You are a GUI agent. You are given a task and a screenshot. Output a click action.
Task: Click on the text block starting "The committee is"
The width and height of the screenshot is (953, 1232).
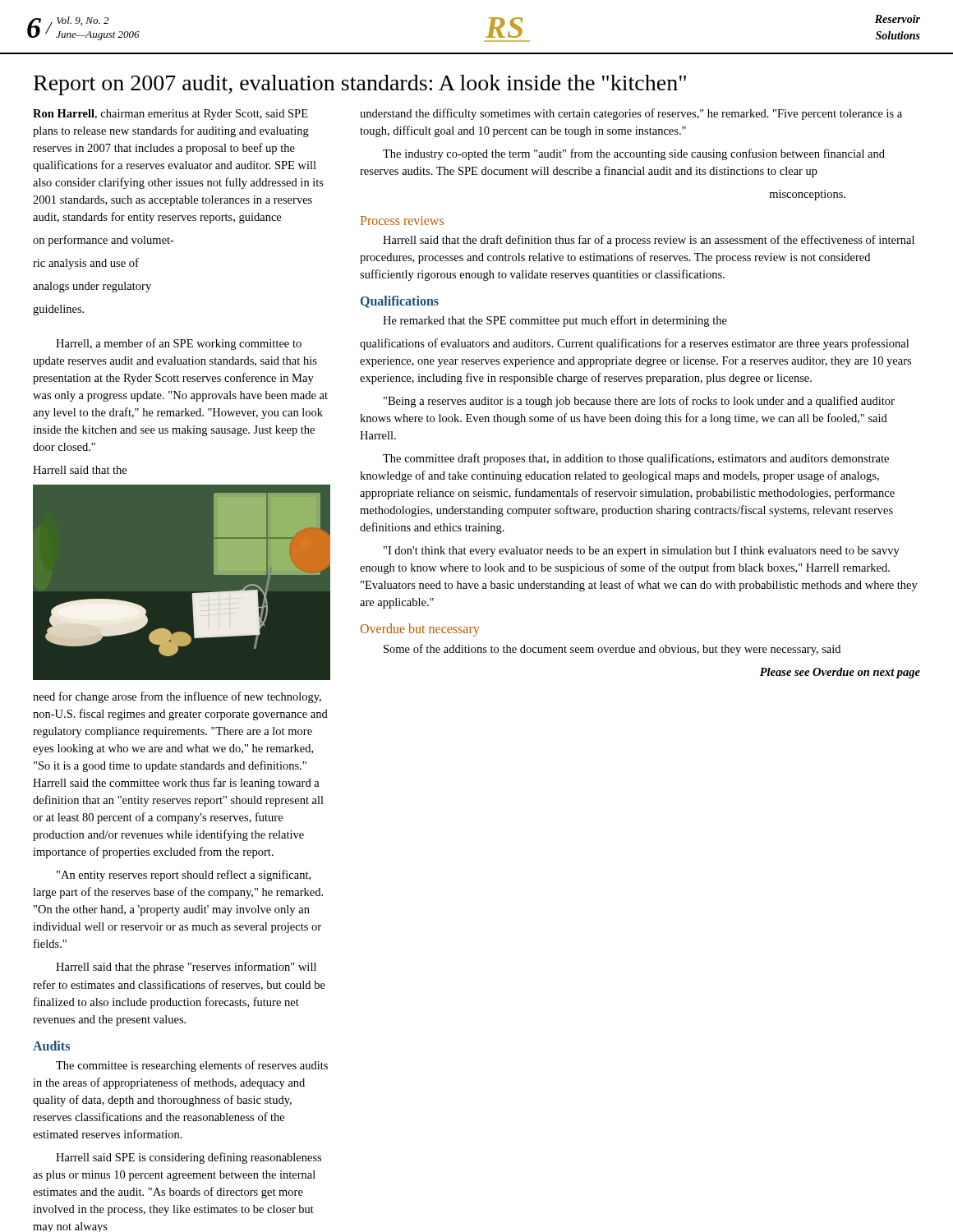click(x=182, y=1144)
